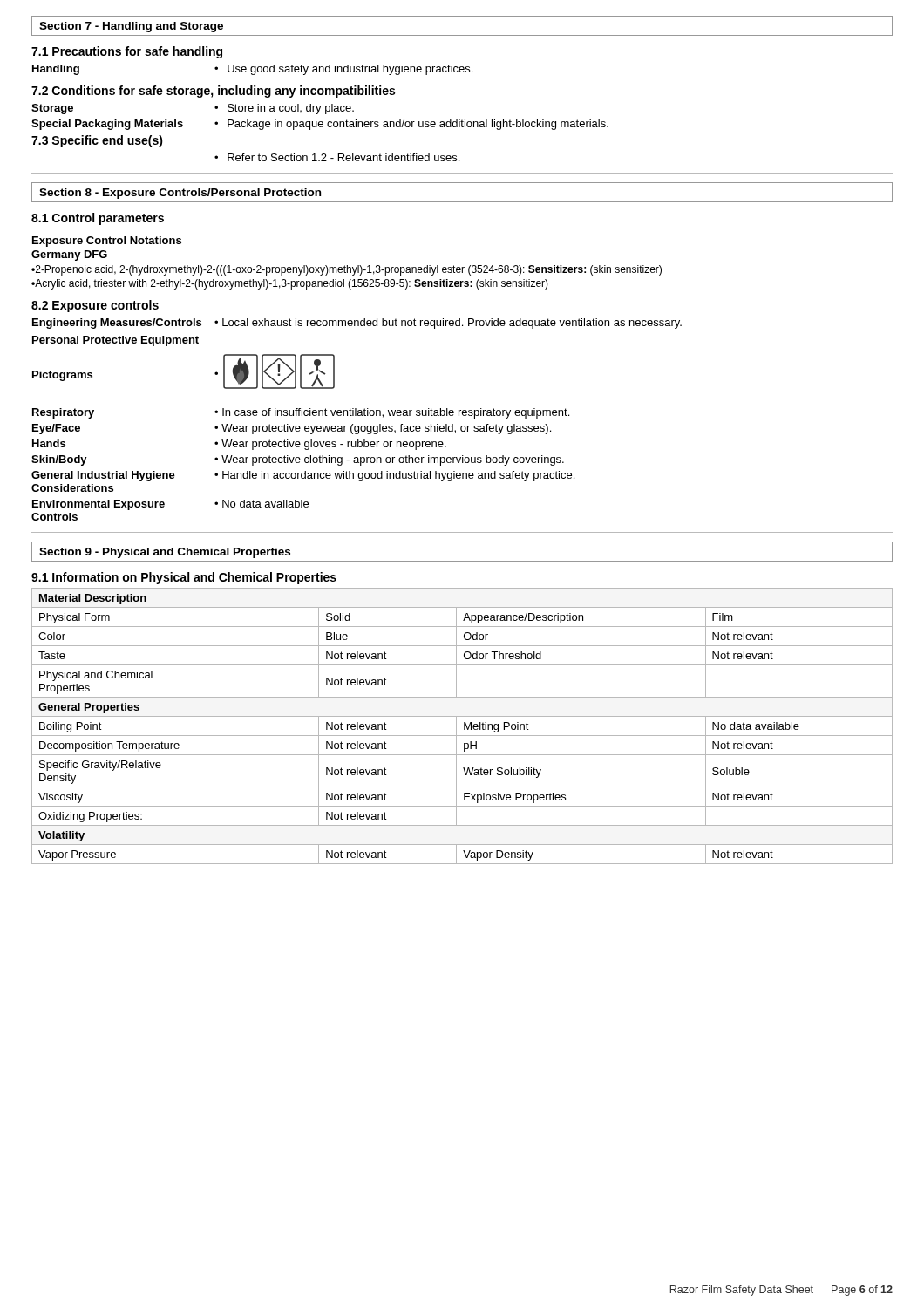924x1308 pixels.
Task: Click the passage that begins "Eye/Face • Wear protective eyewear (goggles,"
Action: [462, 428]
